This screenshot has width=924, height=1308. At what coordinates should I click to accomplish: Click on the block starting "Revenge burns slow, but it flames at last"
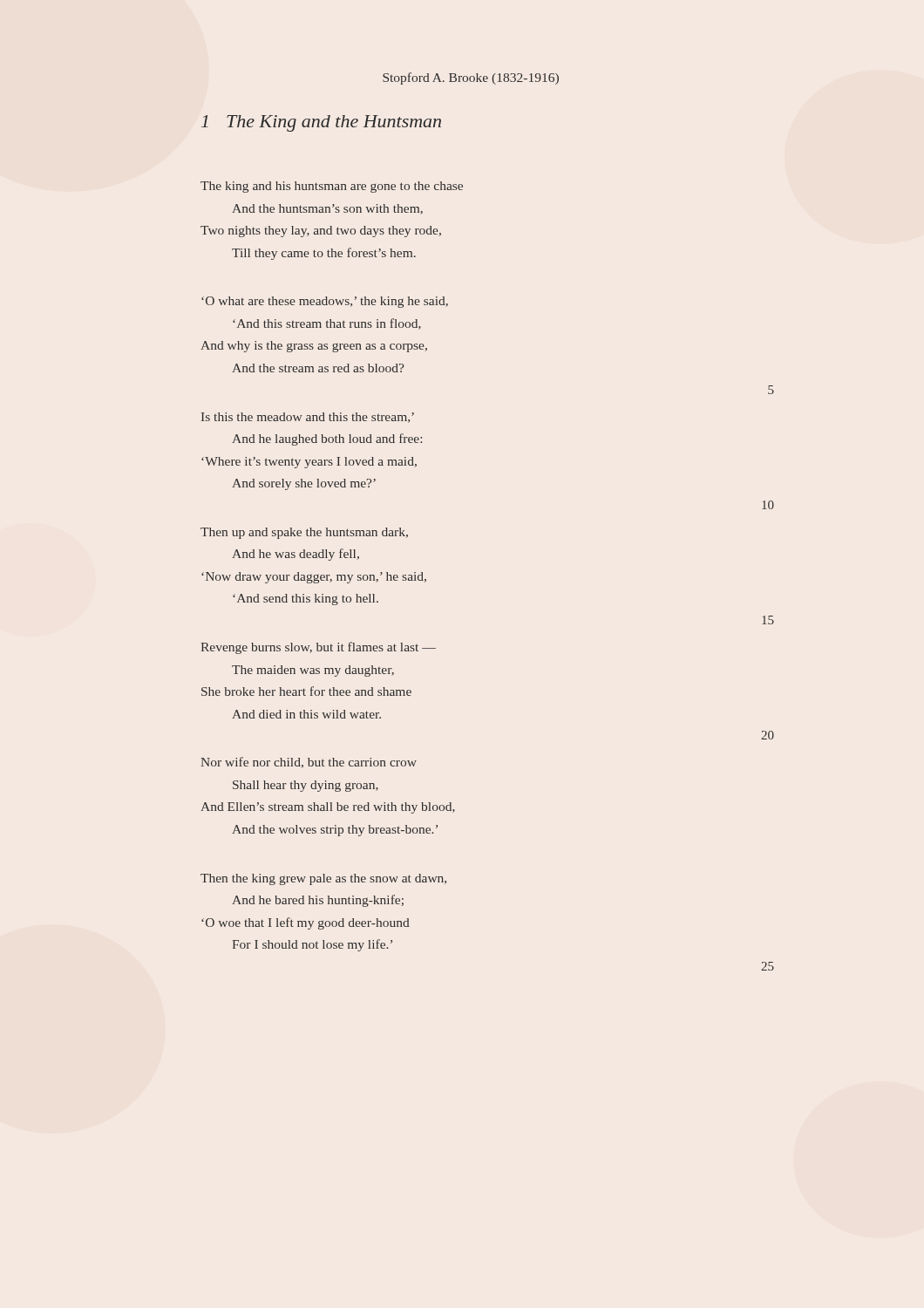(x=318, y=648)
